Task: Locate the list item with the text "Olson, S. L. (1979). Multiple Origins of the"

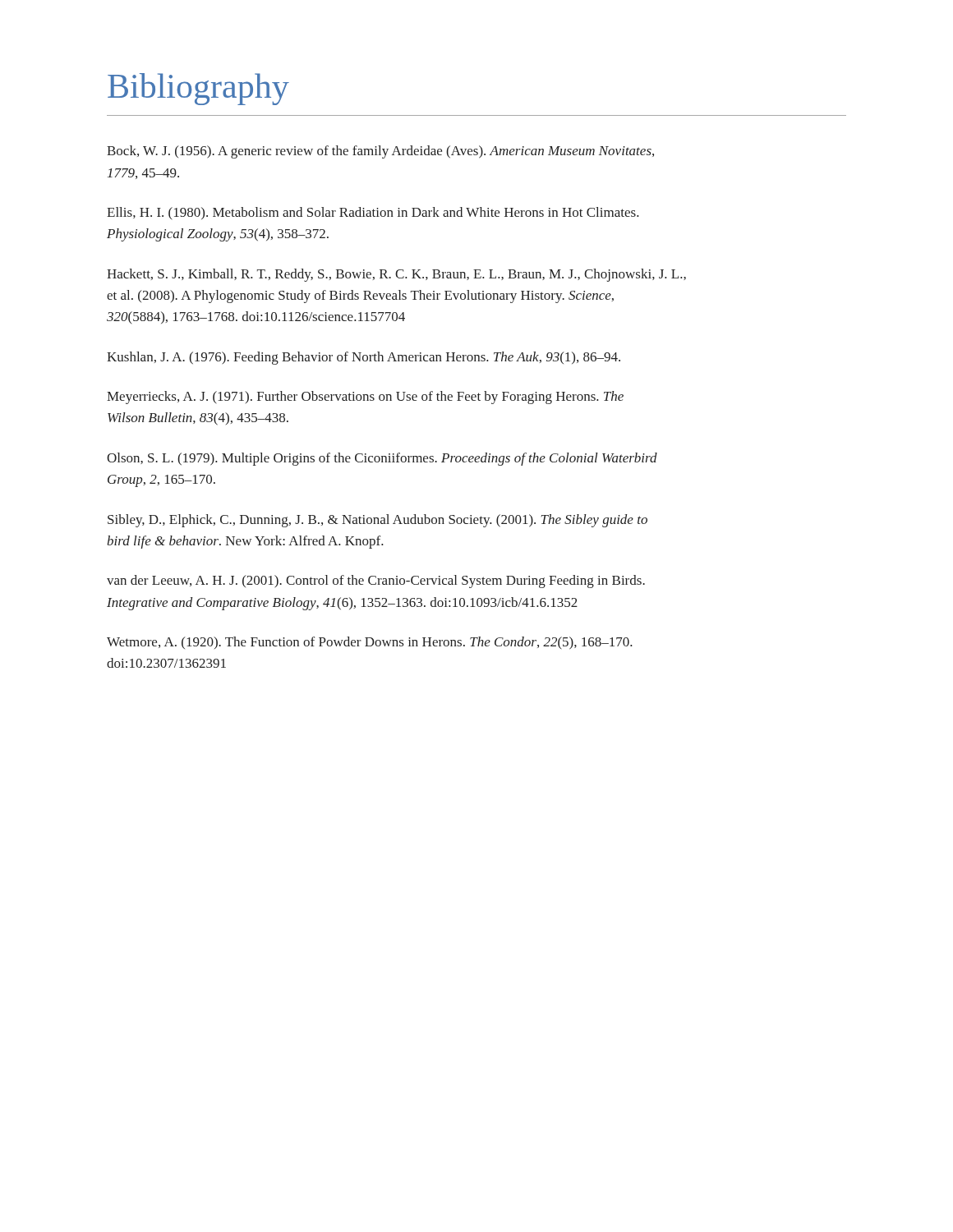Action: (x=476, y=469)
